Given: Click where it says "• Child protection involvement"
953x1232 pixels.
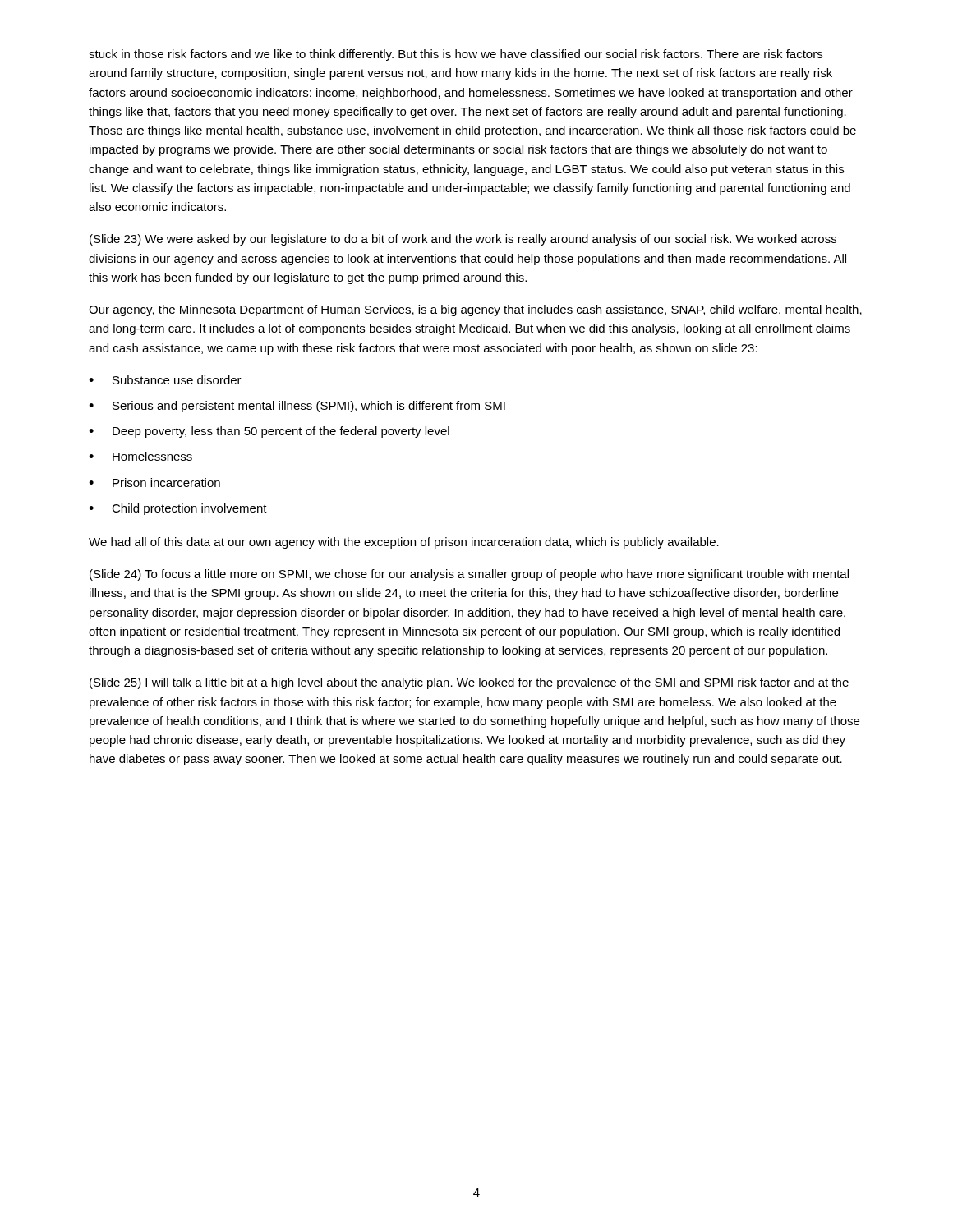Looking at the screenshot, I should tap(178, 509).
